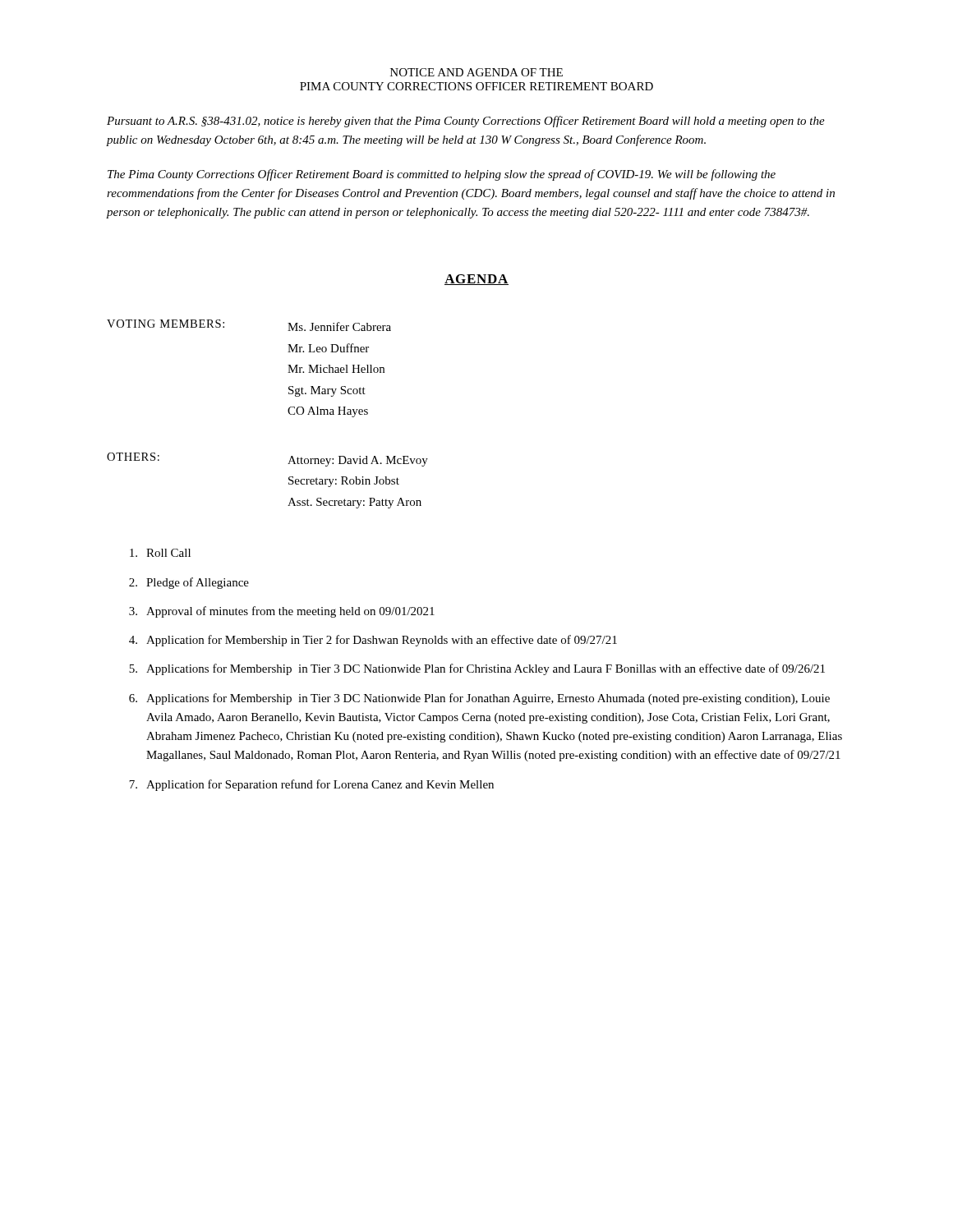Locate the section header

[476, 279]
